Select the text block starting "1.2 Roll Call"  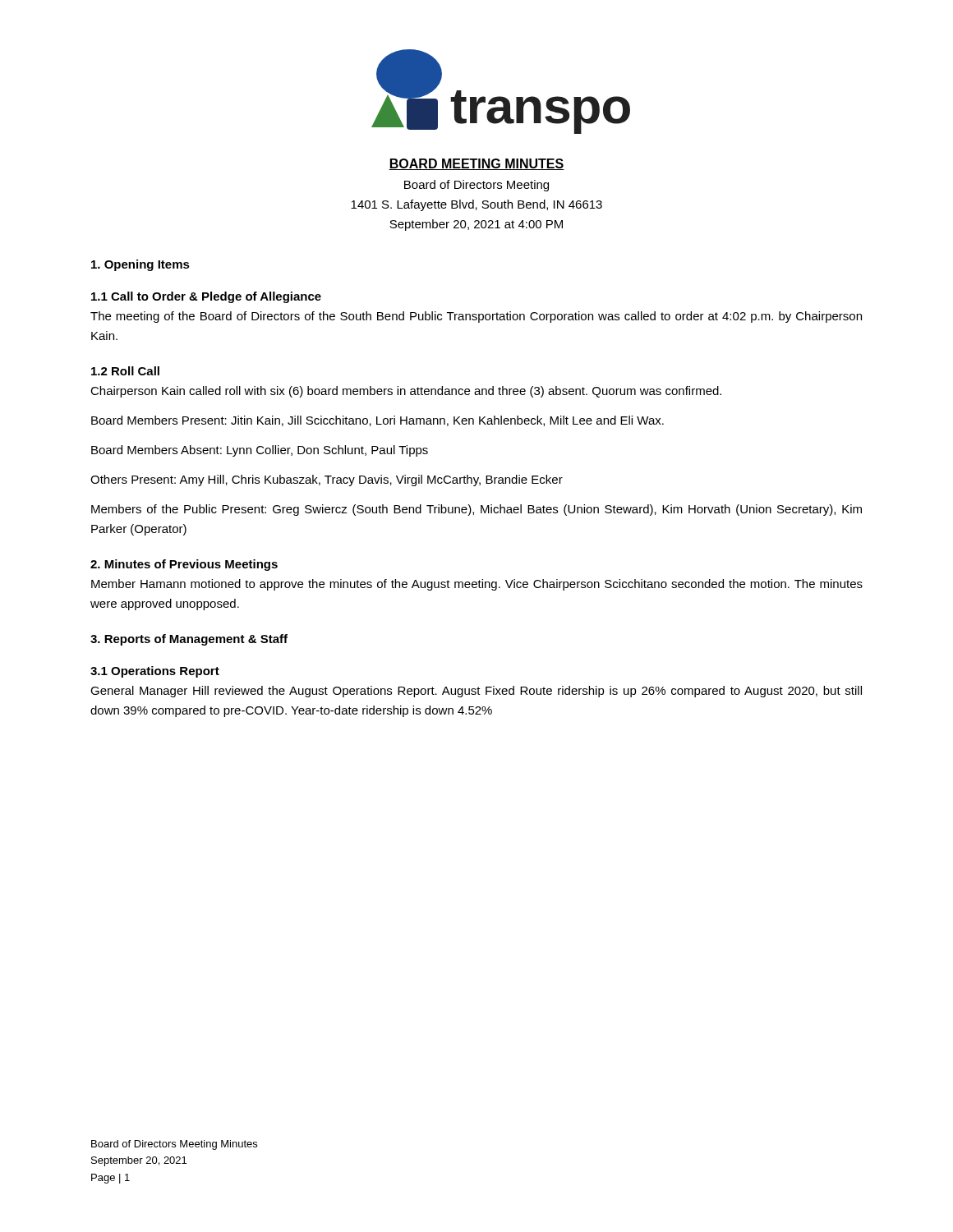125,371
